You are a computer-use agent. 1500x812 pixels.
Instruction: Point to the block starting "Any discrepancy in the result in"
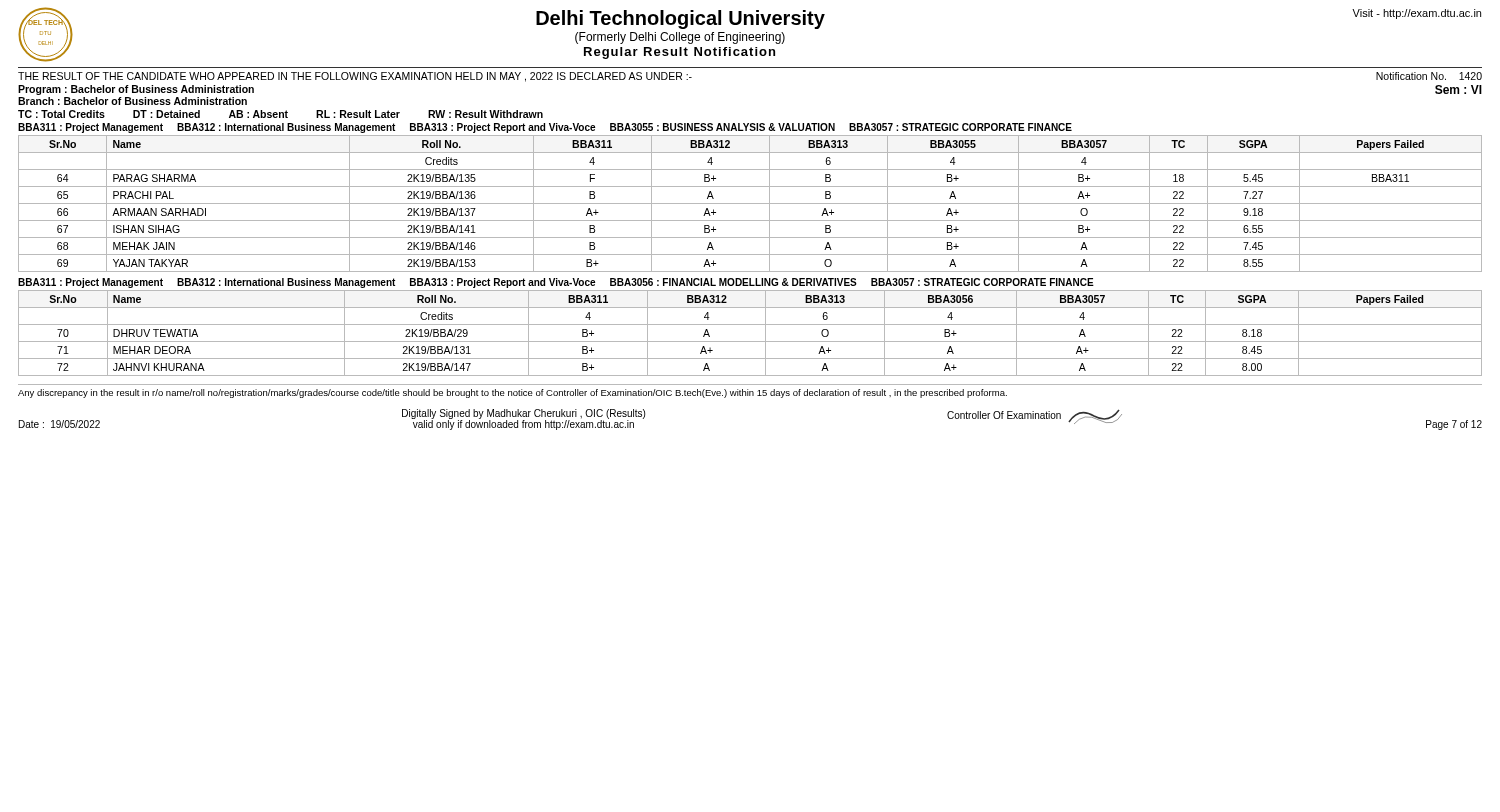point(513,392)
